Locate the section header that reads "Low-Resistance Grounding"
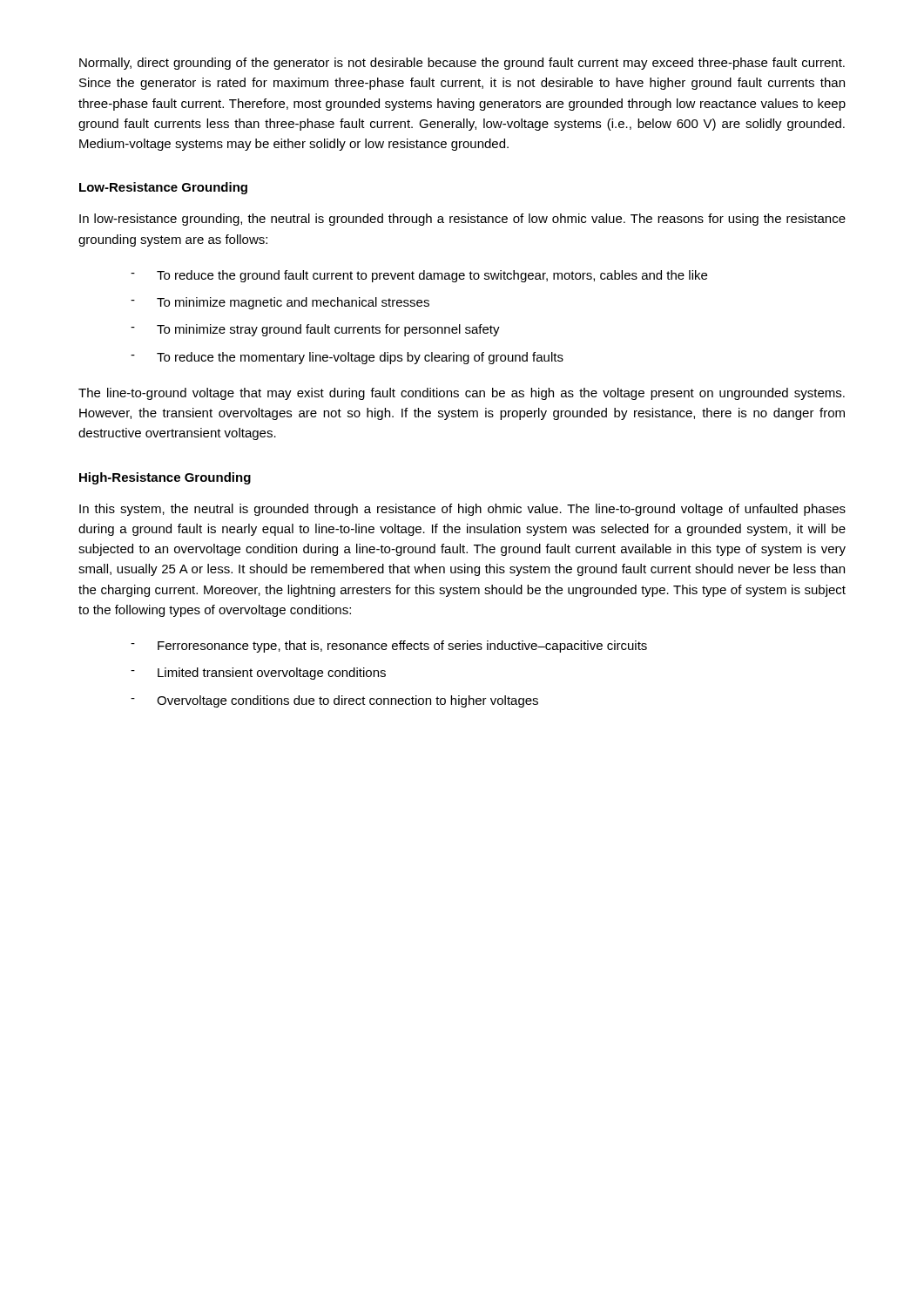Viewport: 924px width, 1307px height. [163, 187]
